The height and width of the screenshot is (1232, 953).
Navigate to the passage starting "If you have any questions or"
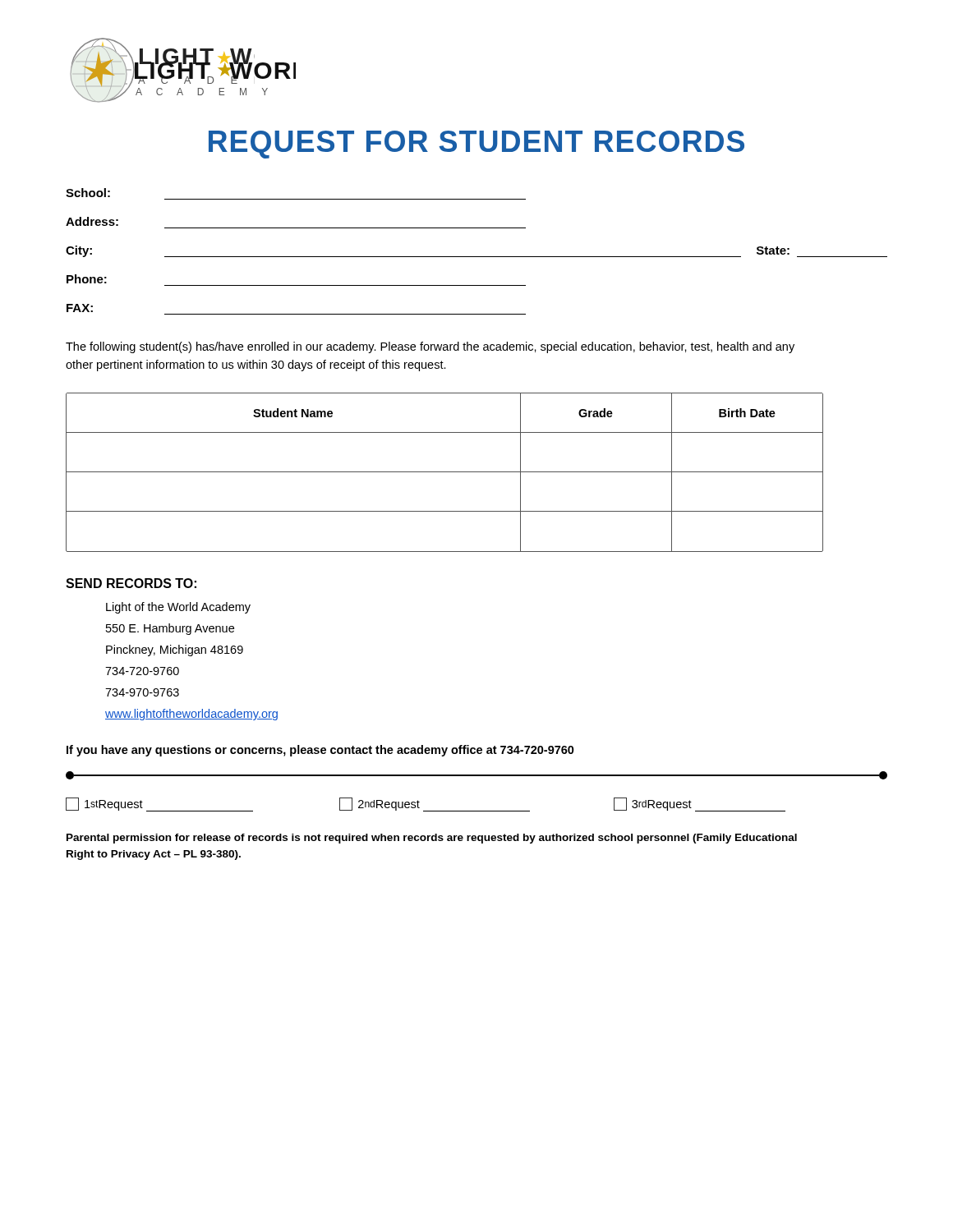(x=320, y=749)
